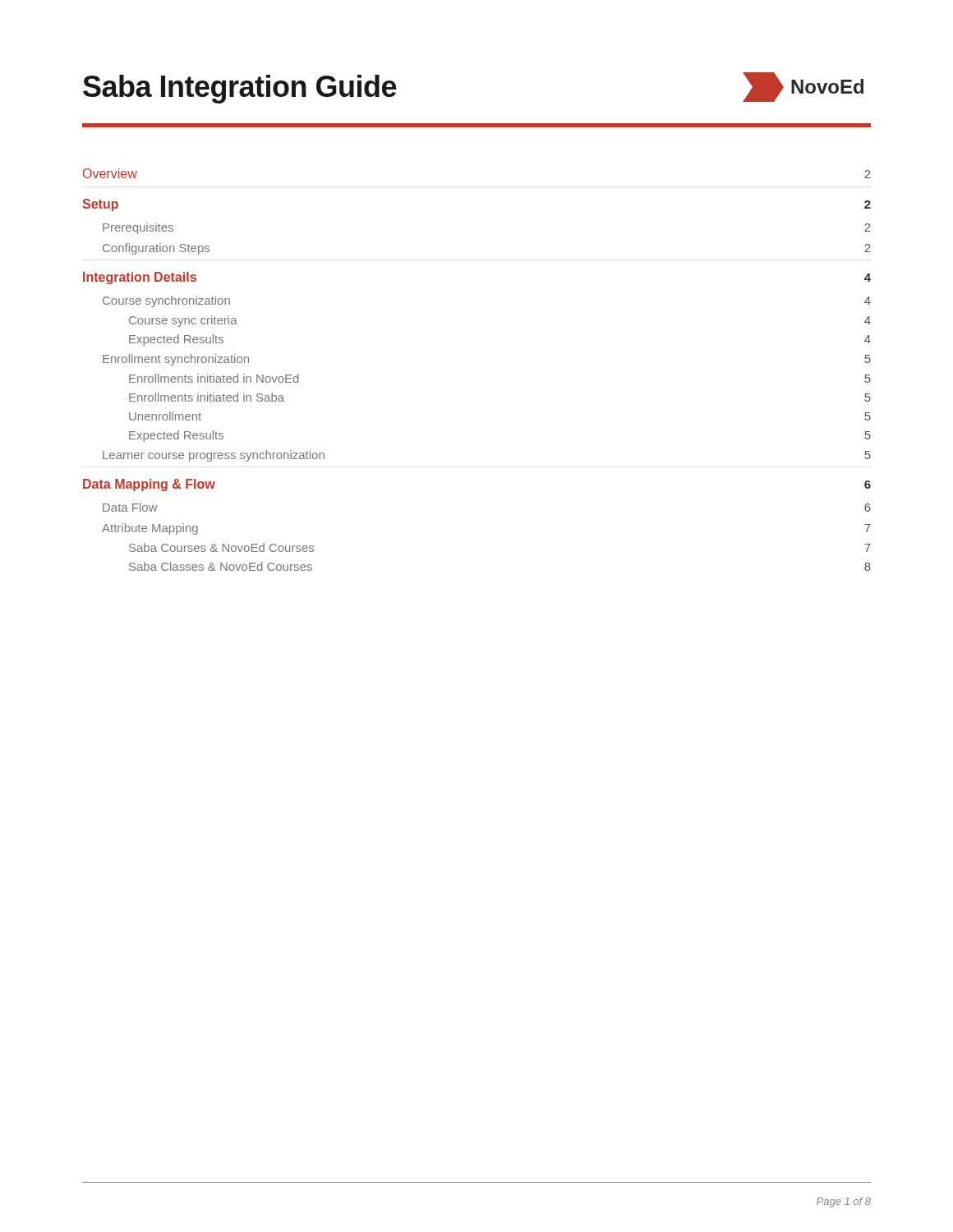This screenshot has width=953, height=1232.
Task: Select the element starting "Learner course progress"
Action: tap(215, 455)
